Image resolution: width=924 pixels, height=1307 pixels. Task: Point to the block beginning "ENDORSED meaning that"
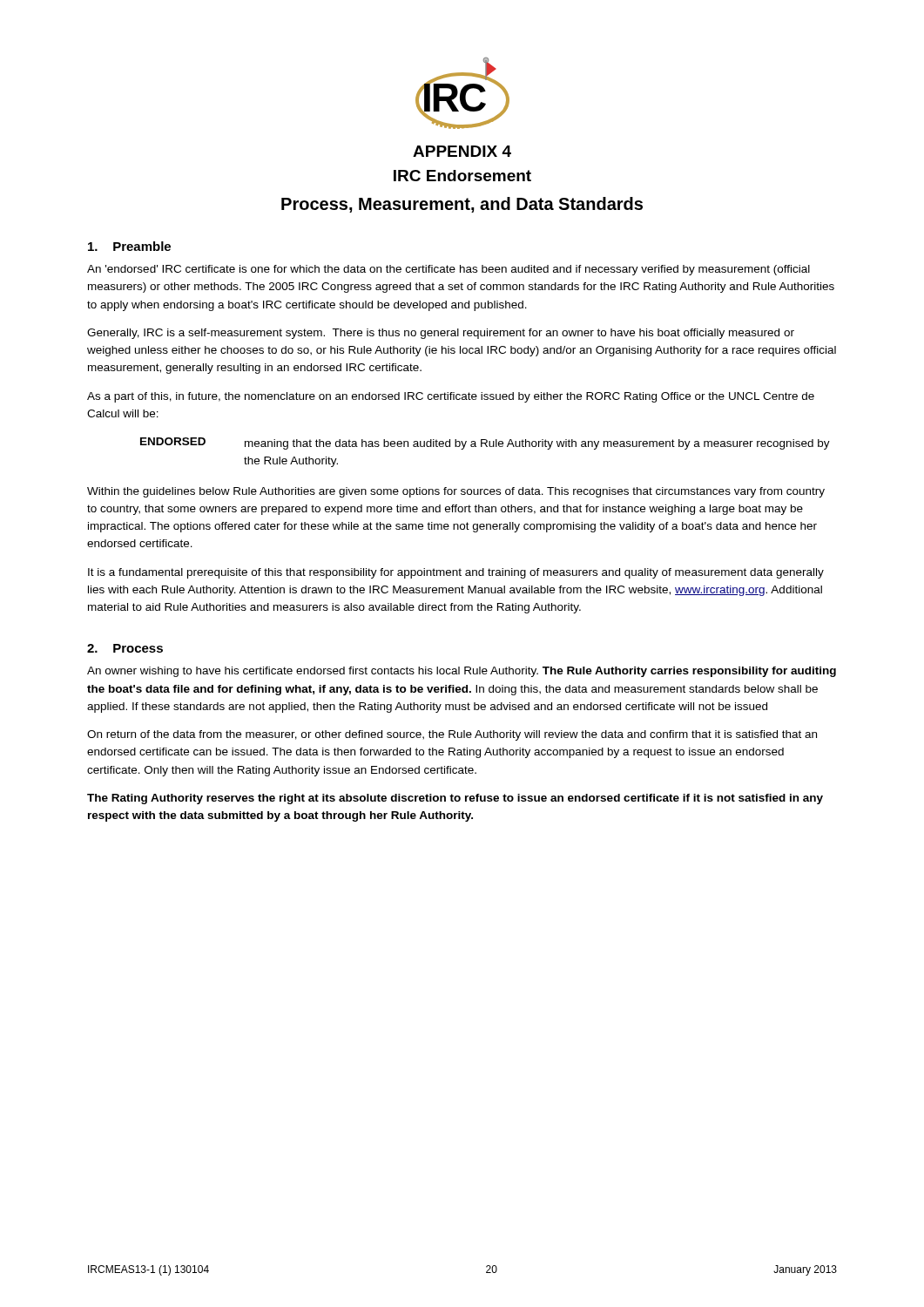pos(488,452)
